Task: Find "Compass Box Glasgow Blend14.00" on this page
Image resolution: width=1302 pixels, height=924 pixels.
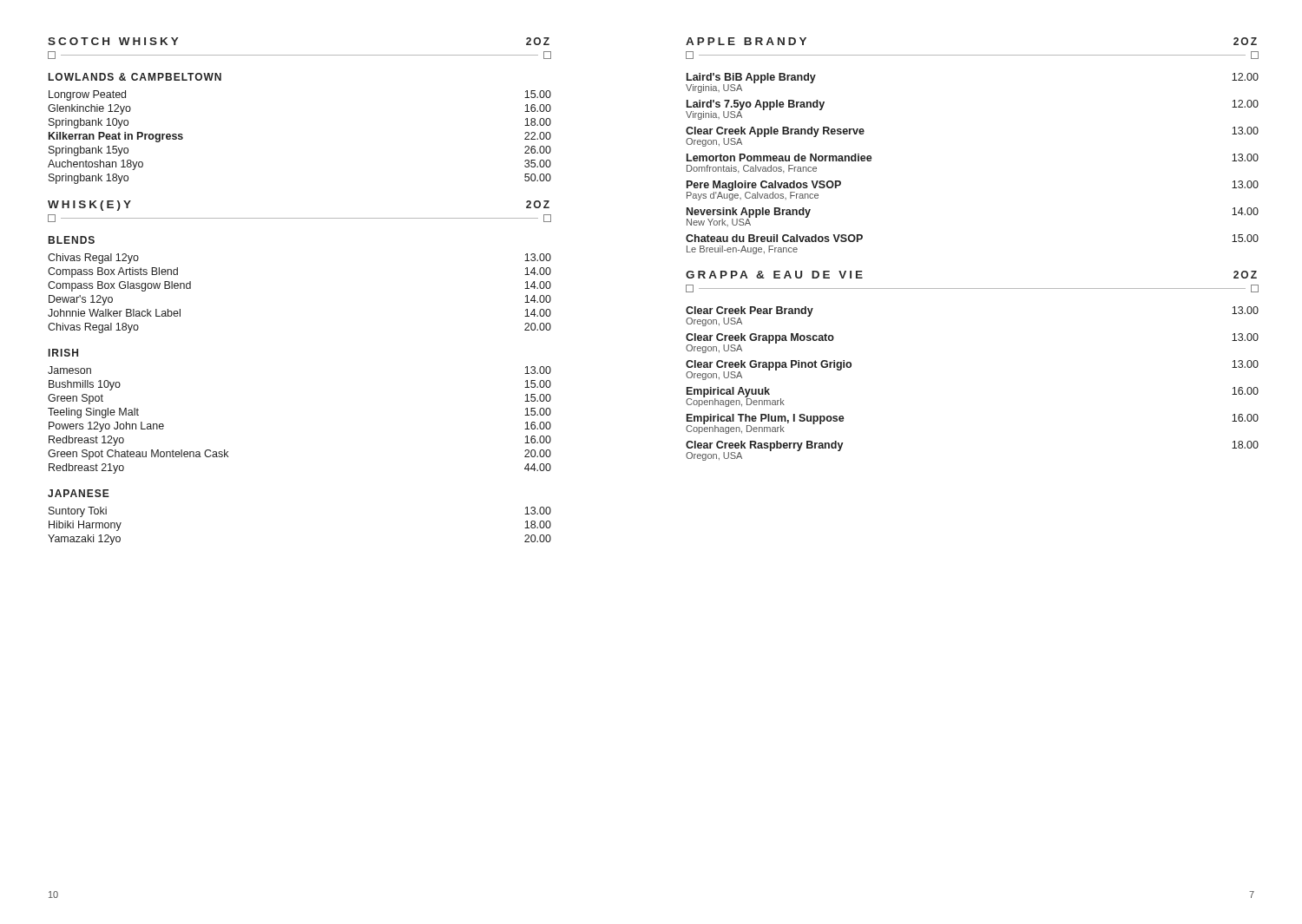Action: 123,285
